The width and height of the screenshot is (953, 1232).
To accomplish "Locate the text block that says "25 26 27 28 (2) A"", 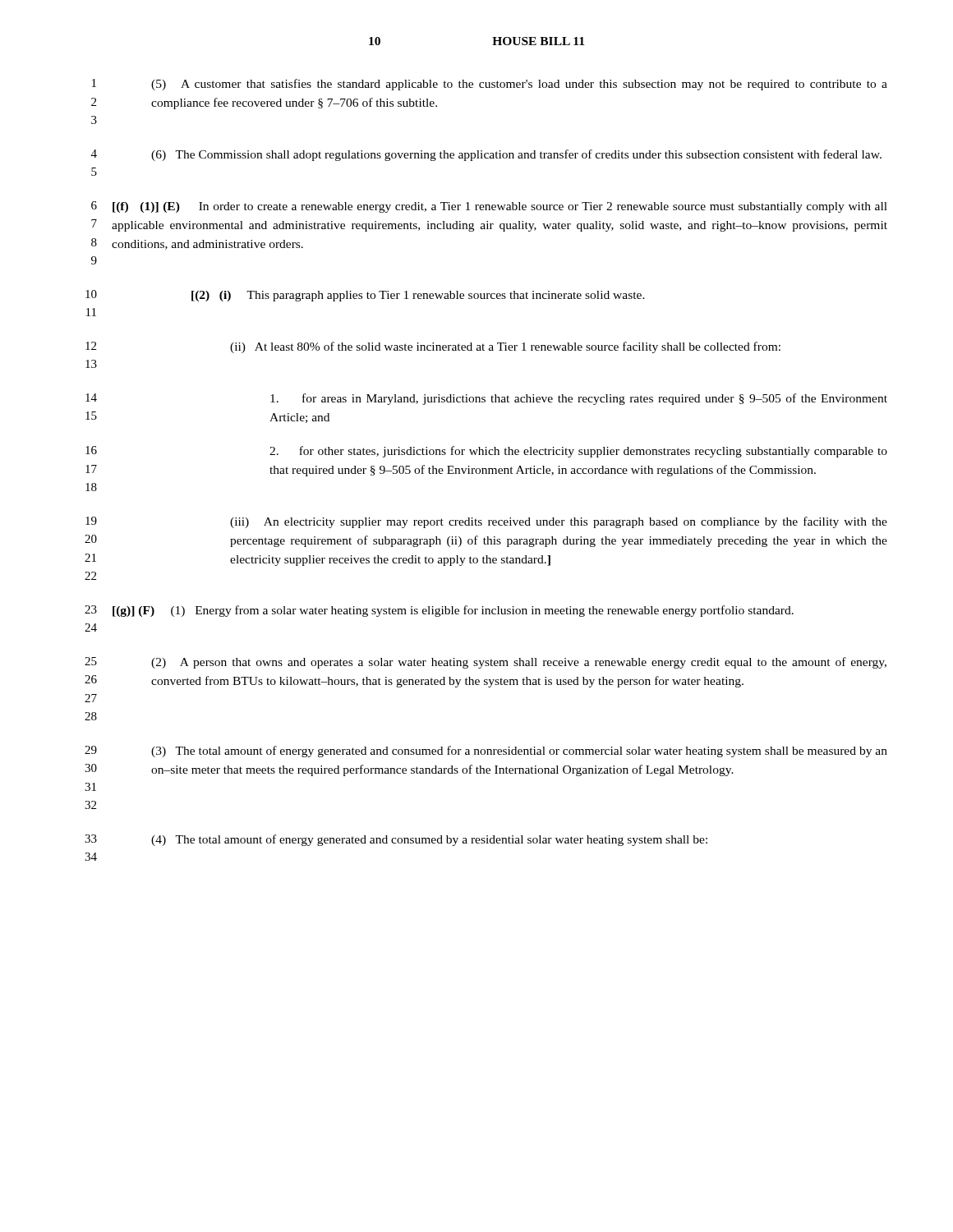I will (476, 689).
